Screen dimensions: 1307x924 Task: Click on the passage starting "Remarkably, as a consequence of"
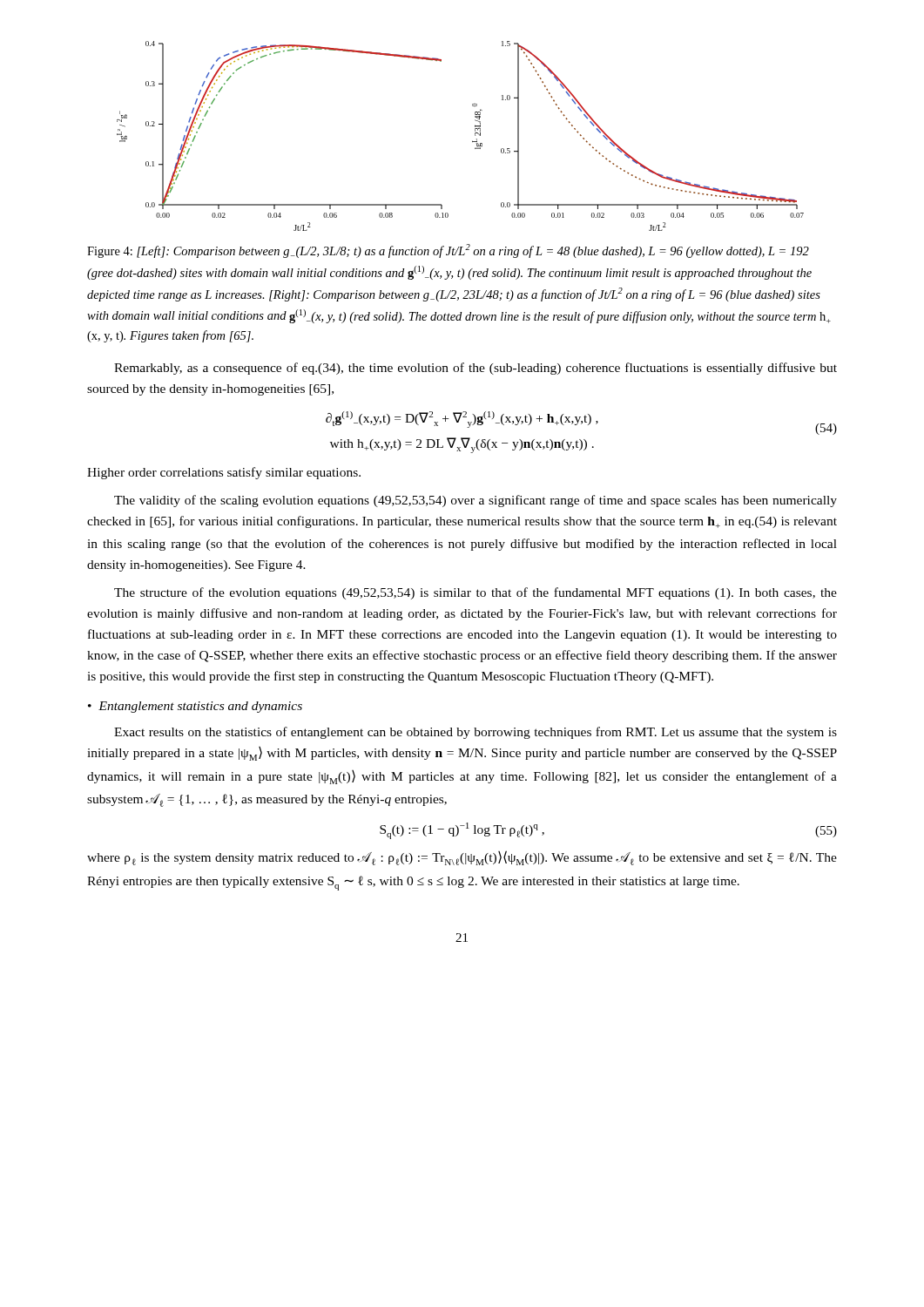click(462, 378)
